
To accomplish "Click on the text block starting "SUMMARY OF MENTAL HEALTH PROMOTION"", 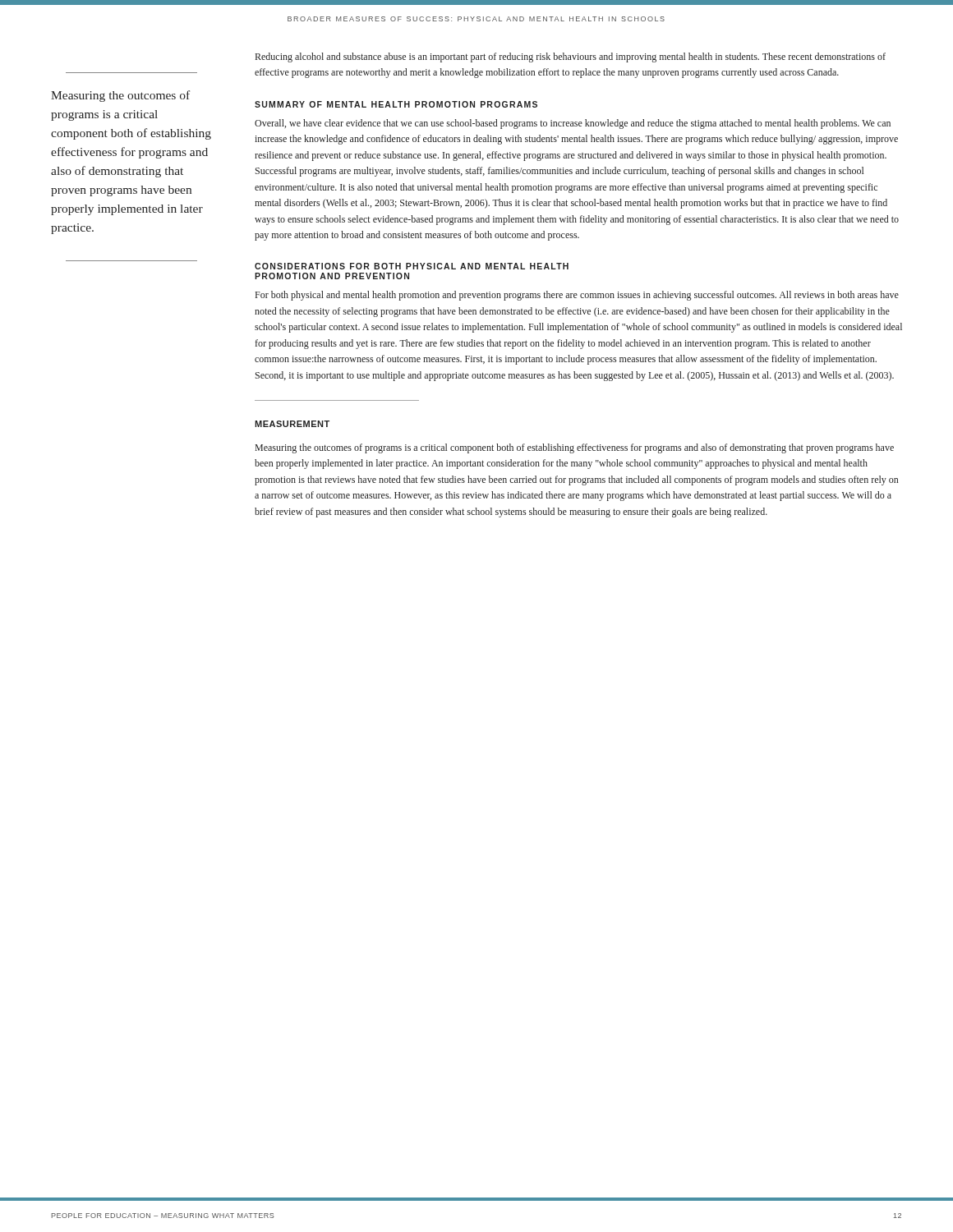I will coord(397,104).
